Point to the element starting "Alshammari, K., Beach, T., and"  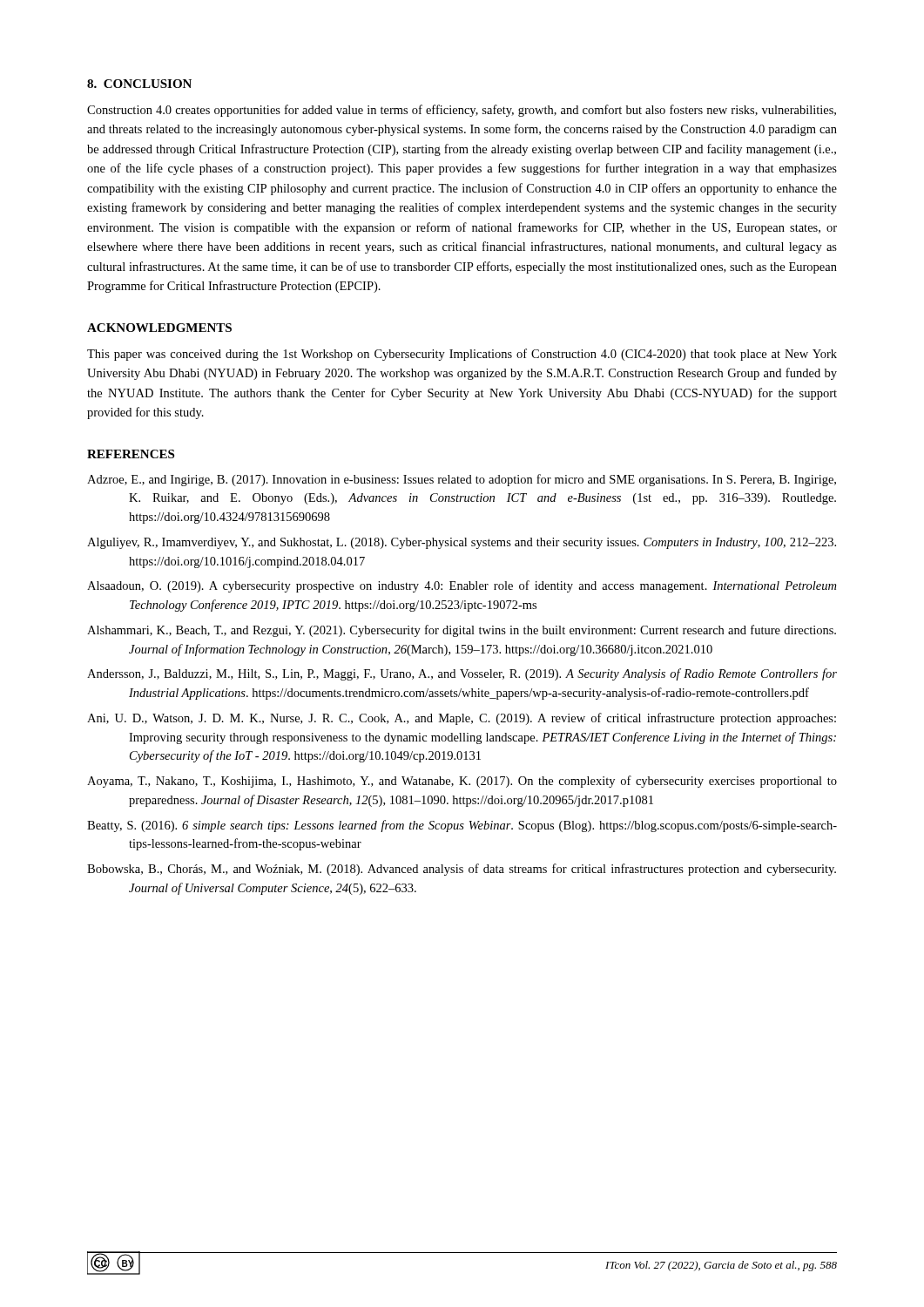462,639
